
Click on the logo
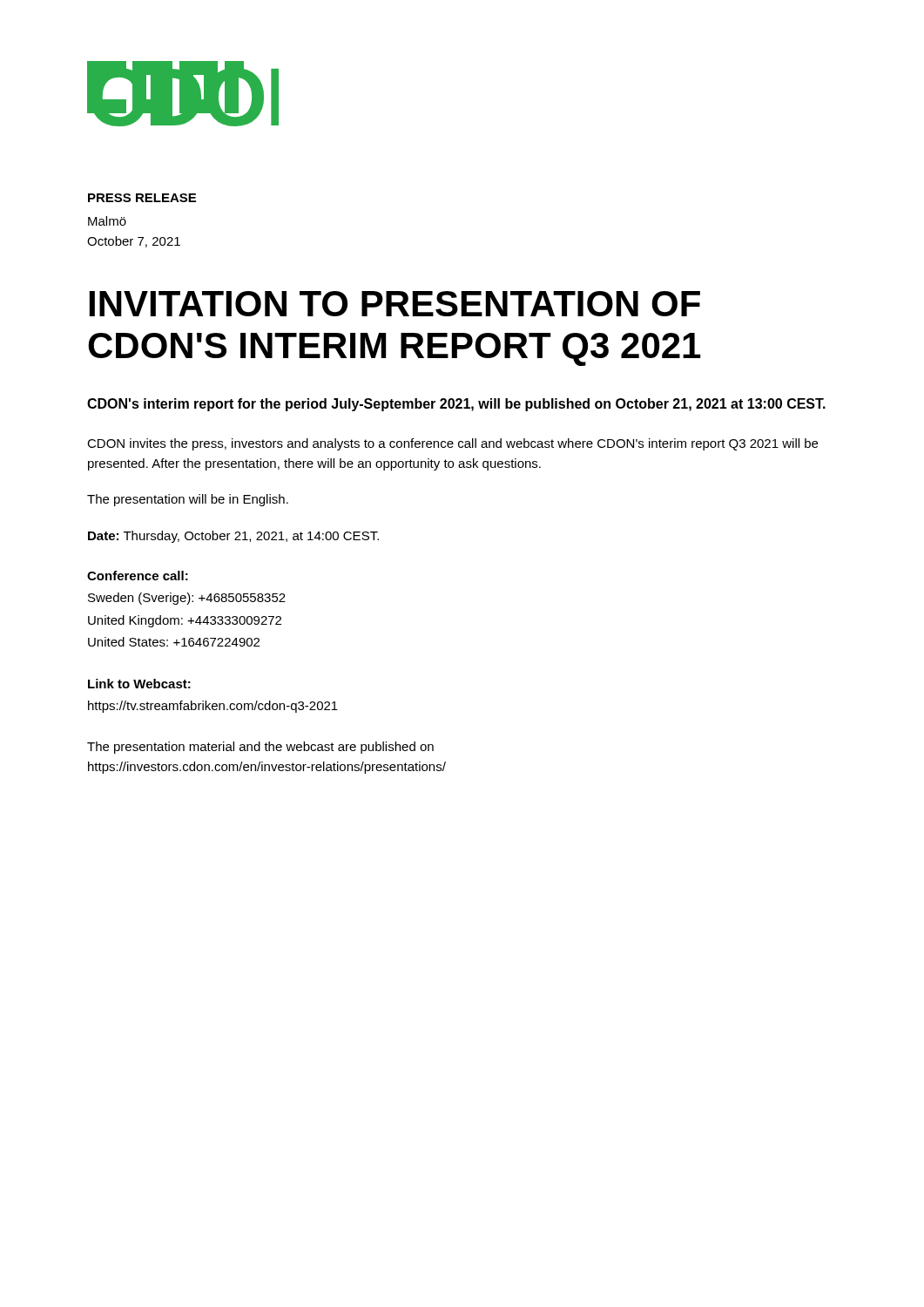click(462, 95)
